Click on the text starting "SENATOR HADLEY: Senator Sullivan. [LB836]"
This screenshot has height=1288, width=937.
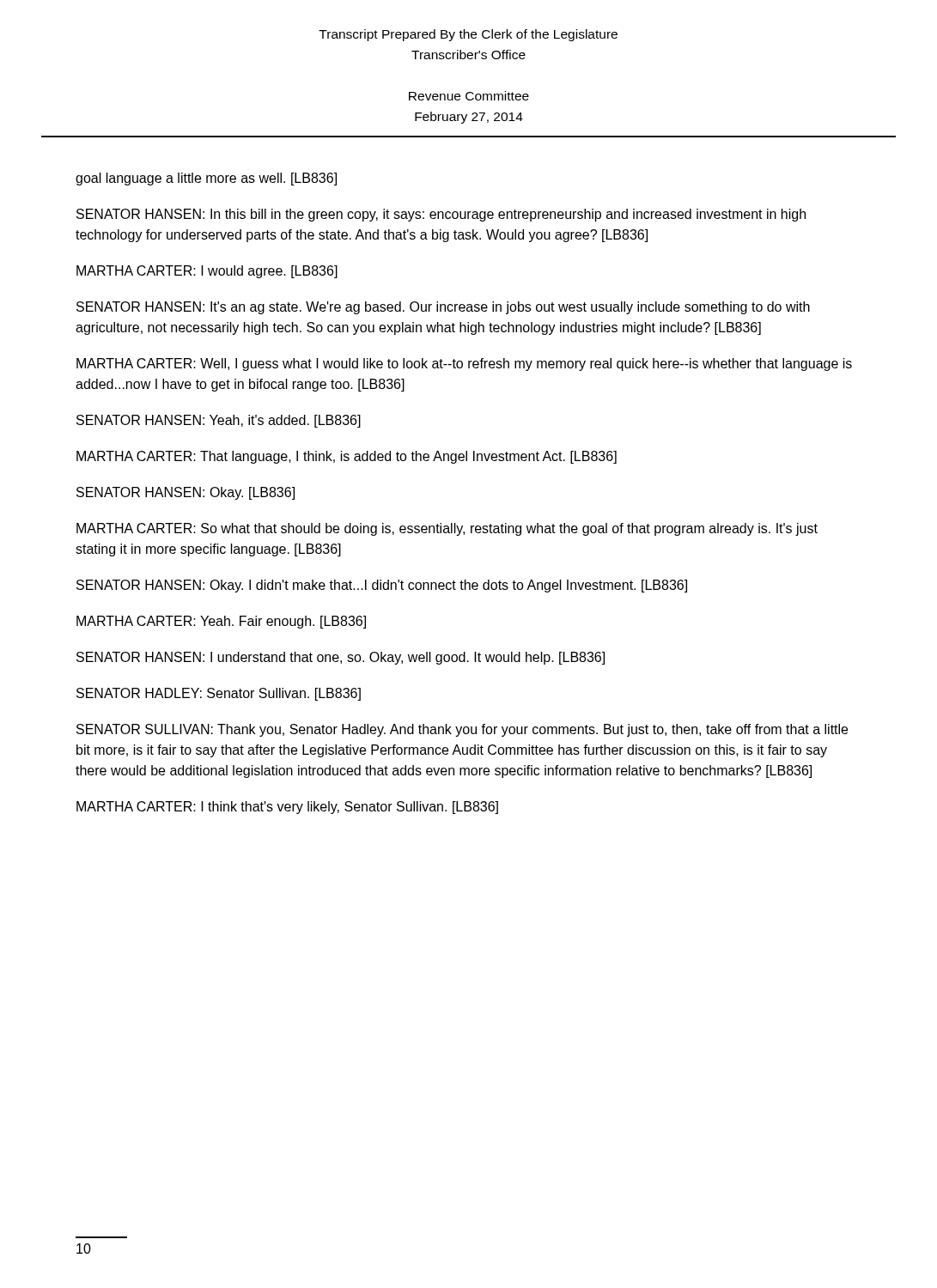(219, 693)
